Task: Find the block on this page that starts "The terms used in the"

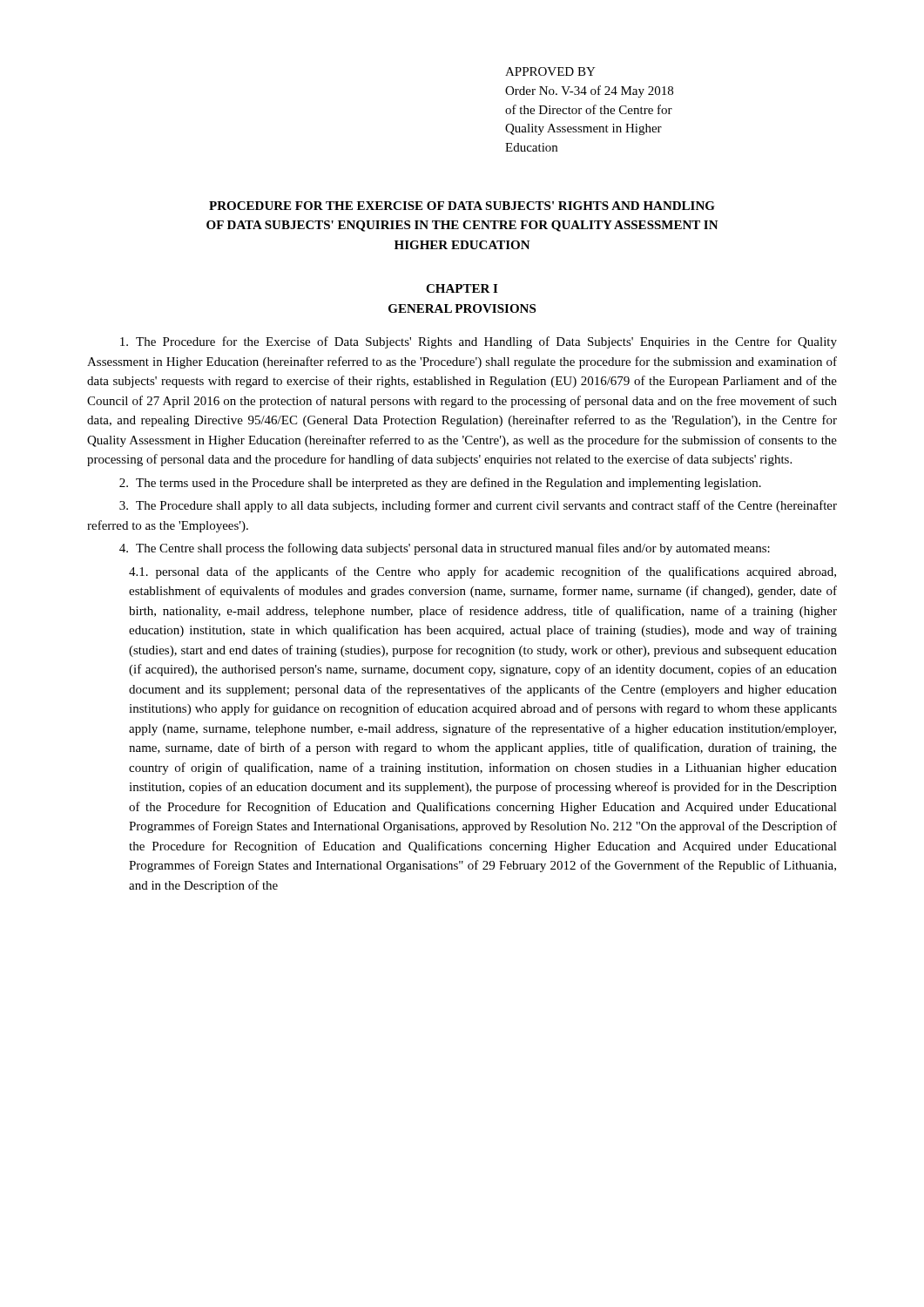Action: pos(424,483)
